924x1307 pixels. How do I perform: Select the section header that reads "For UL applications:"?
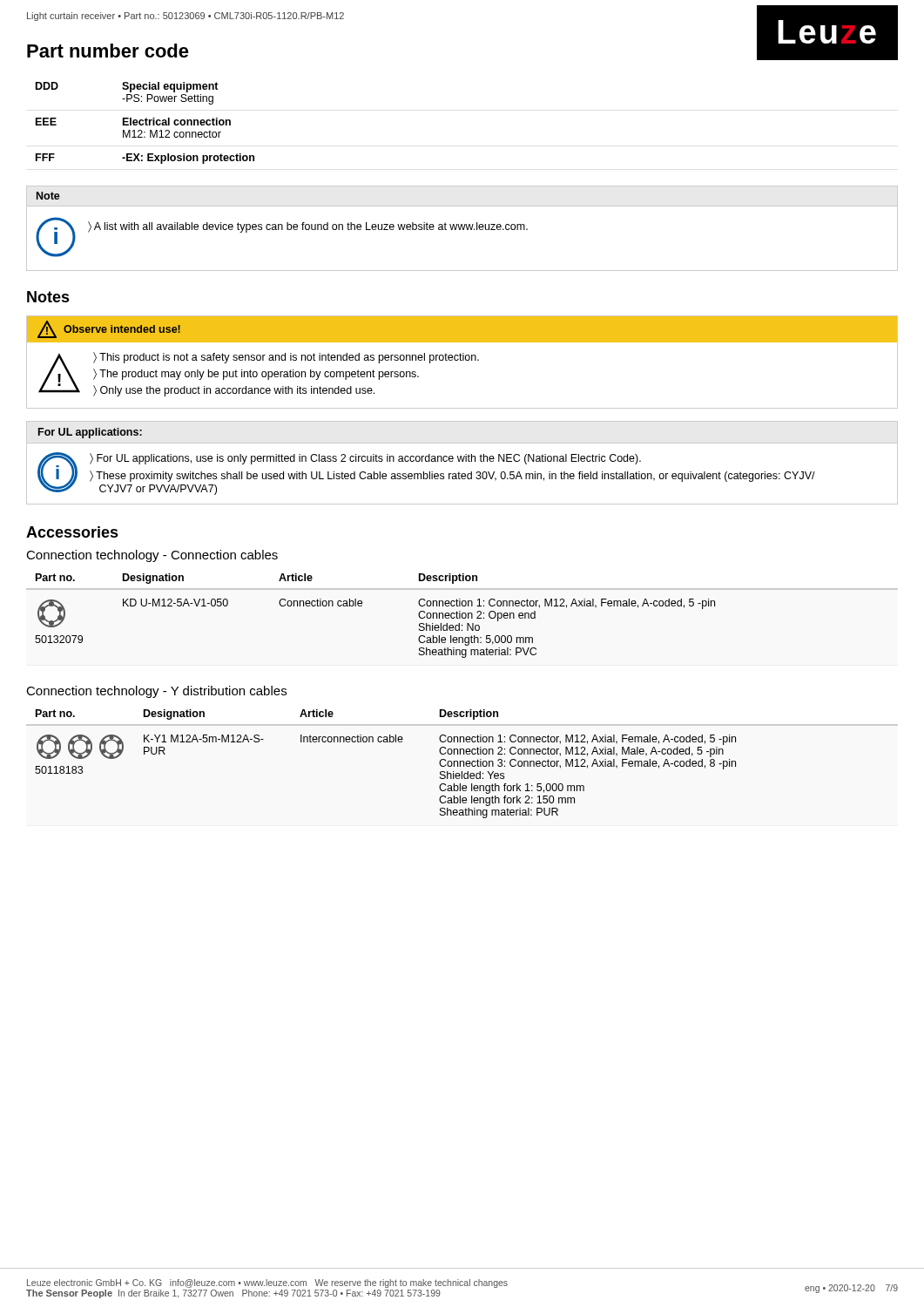coord(90,432)
